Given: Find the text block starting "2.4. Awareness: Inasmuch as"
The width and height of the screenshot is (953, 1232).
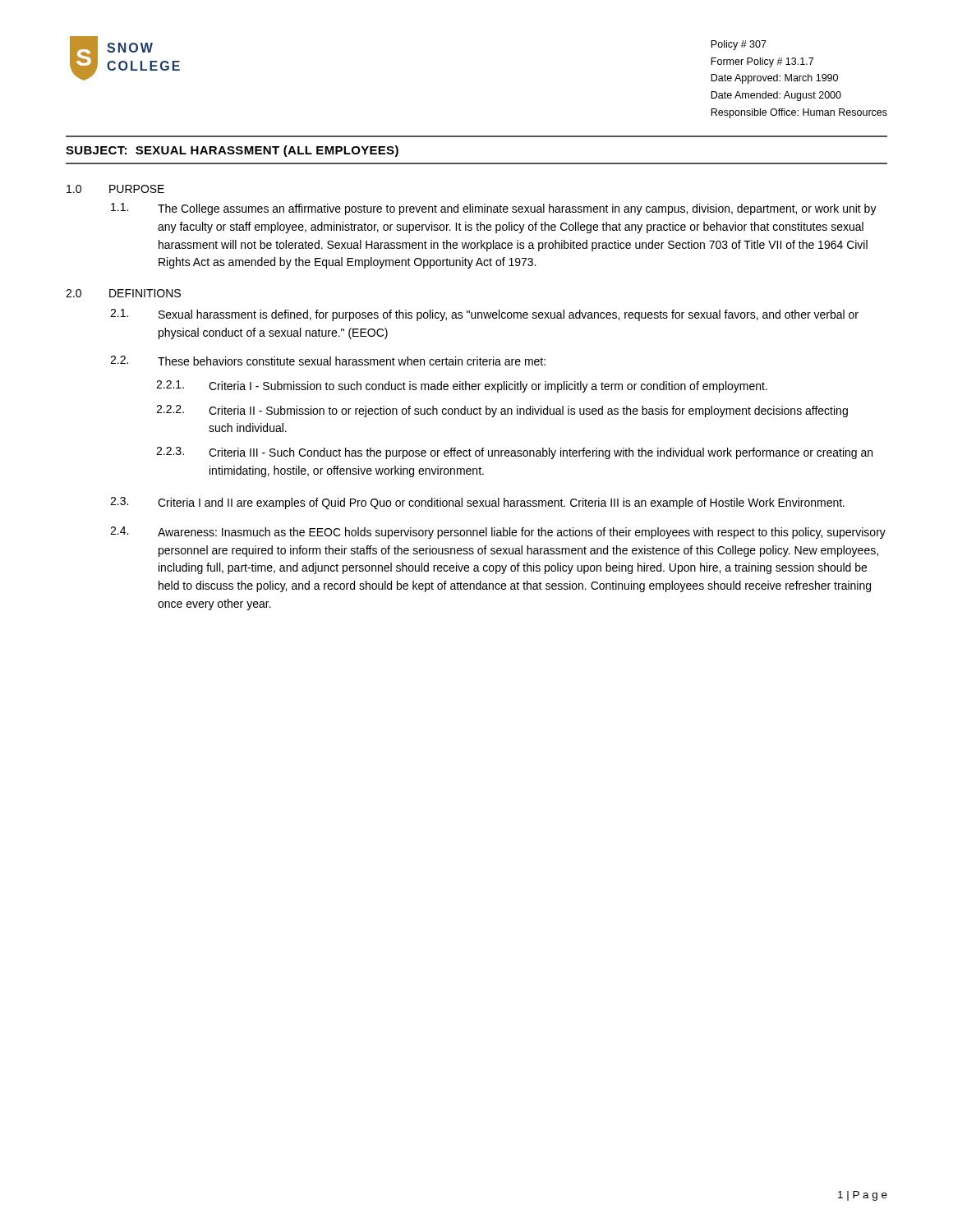Looking at the screenshot, I should [x=499, y=569].
